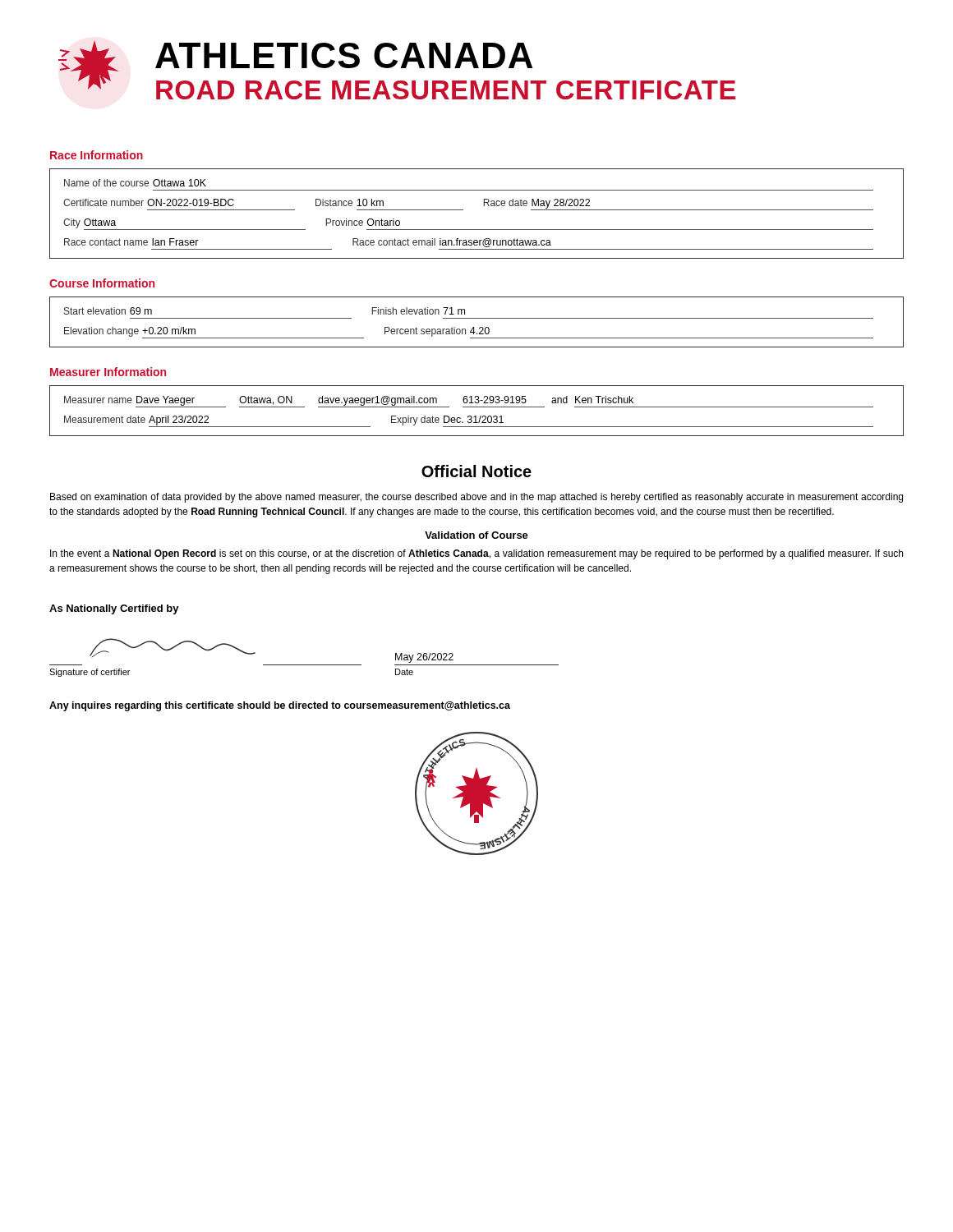Locate the table with the text "Start elevation 69 m"

click(476, 322)
